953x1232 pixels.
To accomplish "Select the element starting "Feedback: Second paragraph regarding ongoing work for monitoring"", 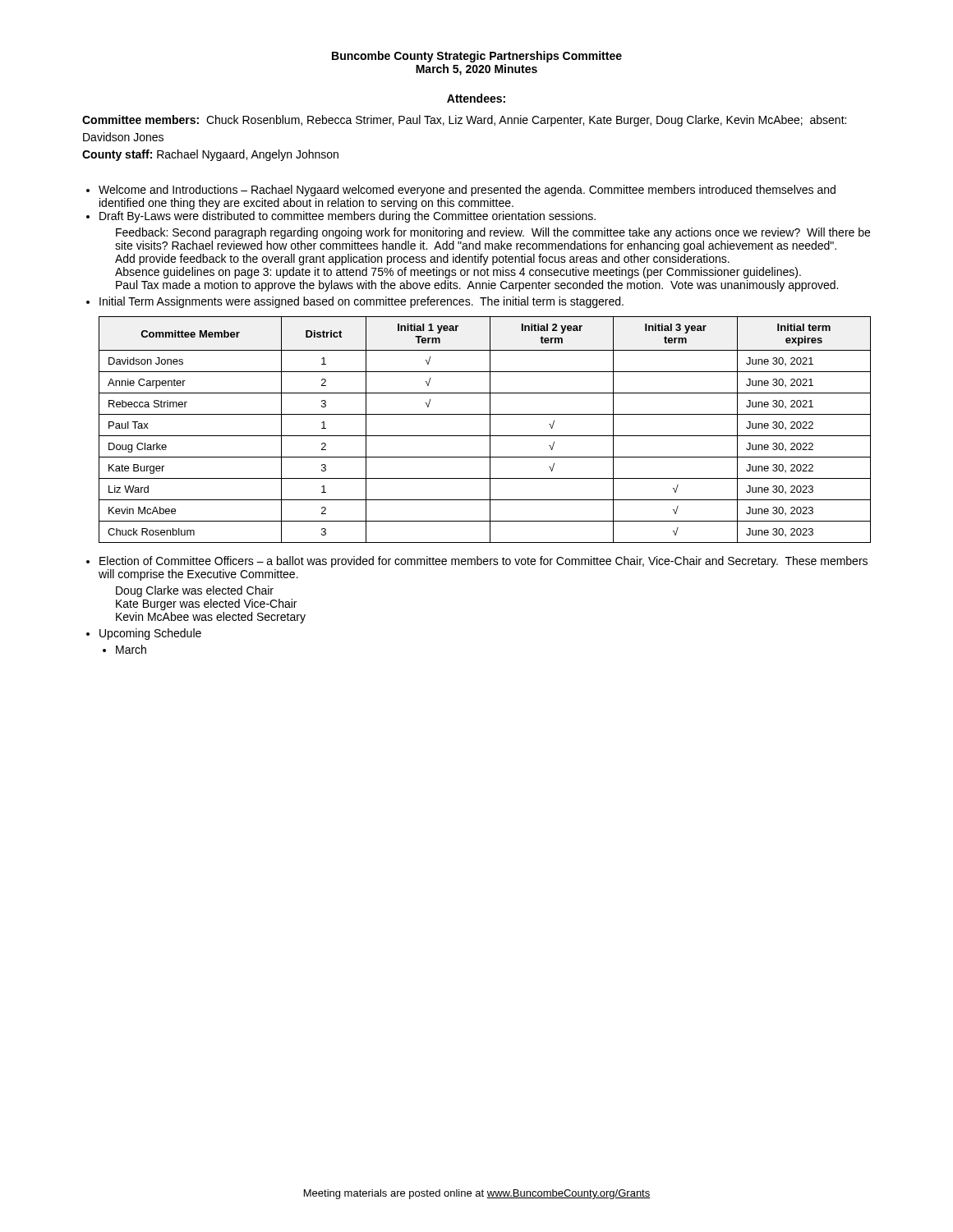I will [493, 239].
